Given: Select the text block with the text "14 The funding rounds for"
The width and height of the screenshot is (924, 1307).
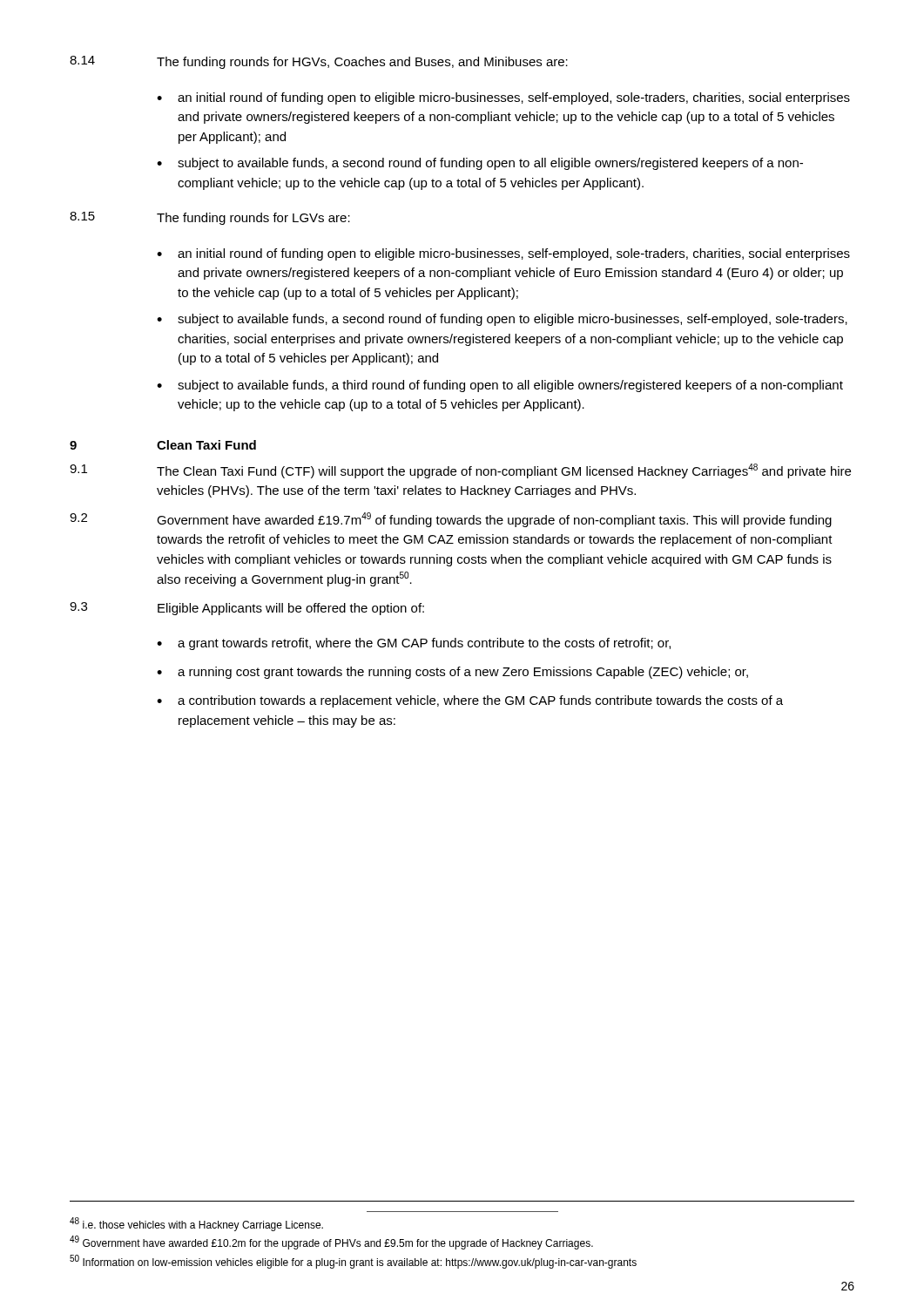Looking at the screenshot, I should click(462, 62).
